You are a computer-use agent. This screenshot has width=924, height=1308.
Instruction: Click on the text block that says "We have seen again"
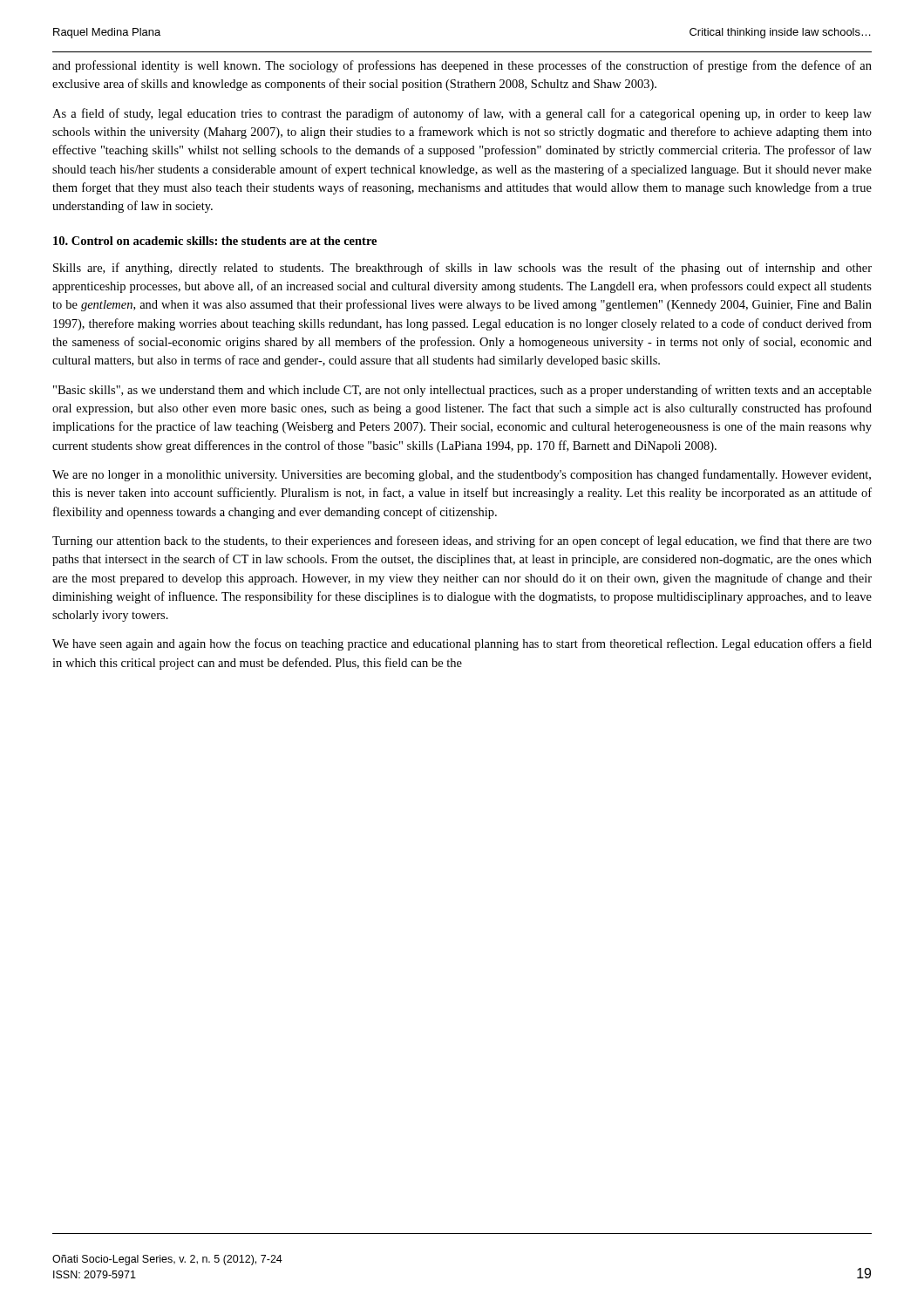tap(462, 654)
